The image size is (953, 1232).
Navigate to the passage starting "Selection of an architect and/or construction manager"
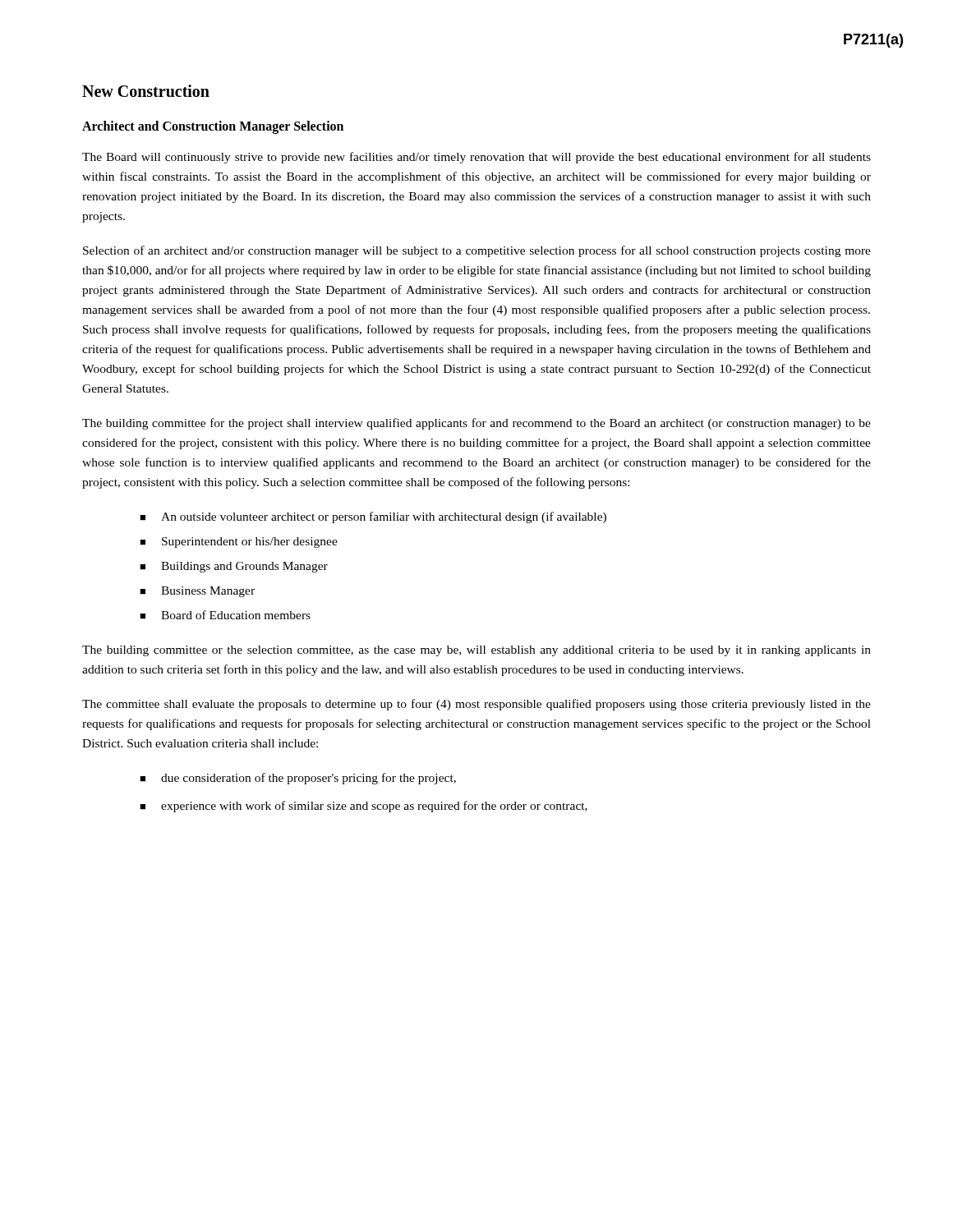click(x=476, y=319)
